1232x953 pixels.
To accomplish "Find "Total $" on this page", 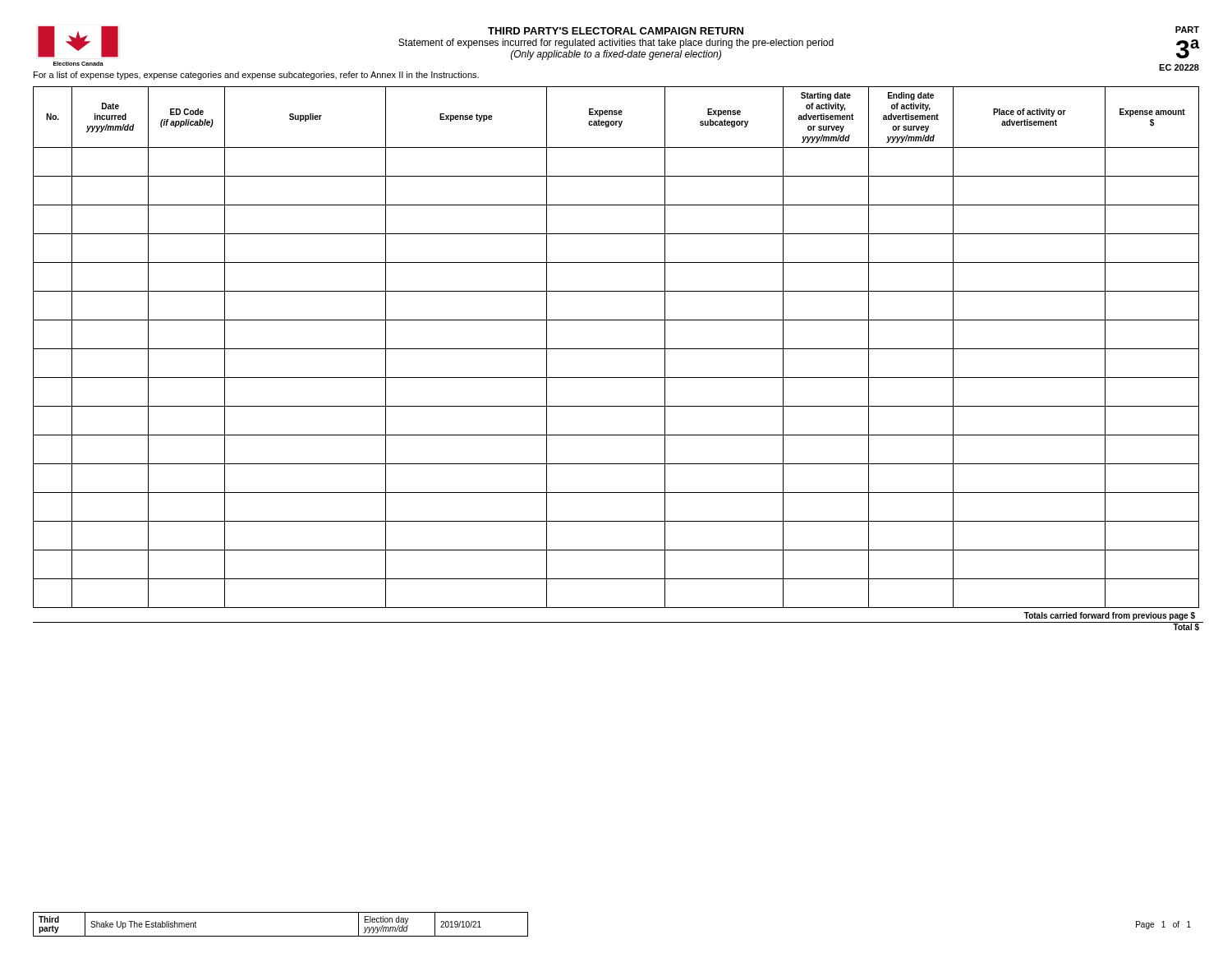I will pyautogui.click(x=1186, y=627).
